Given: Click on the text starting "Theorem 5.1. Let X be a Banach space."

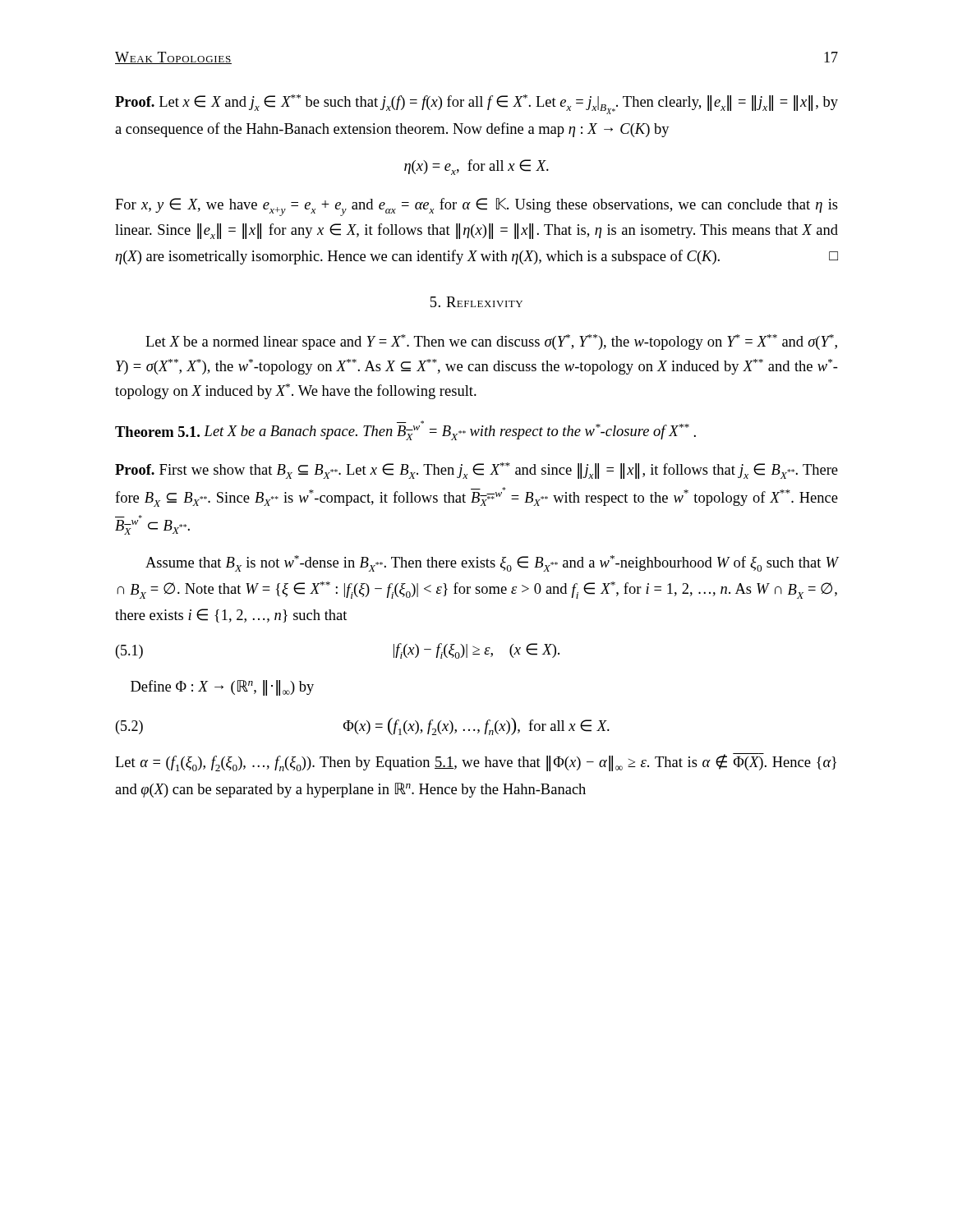Looking at the screenshot, I should (476, 432).
